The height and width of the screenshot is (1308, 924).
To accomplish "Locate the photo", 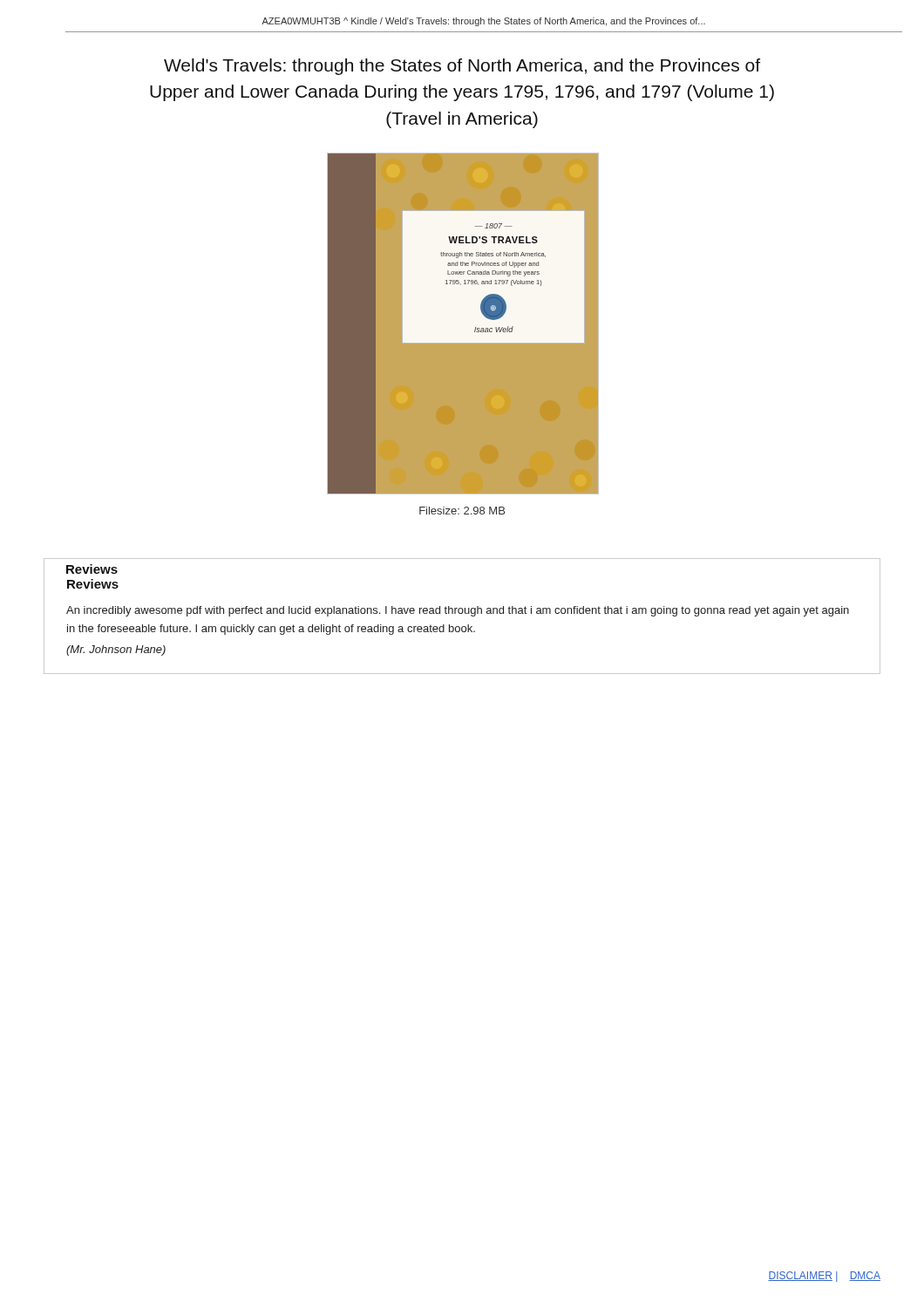I will (462, 324).
